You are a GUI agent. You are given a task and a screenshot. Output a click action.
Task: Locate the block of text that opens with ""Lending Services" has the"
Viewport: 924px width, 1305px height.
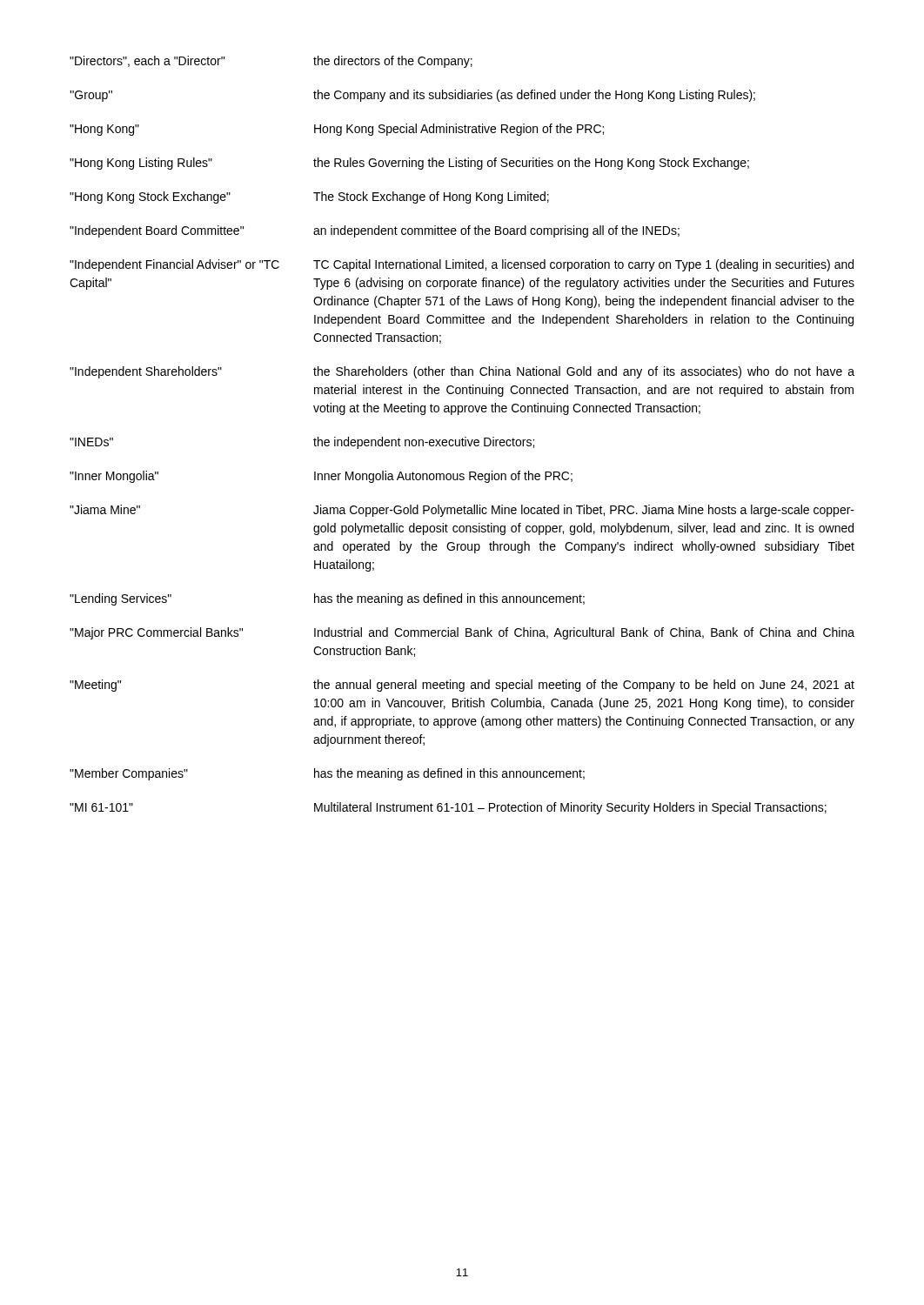[462, 599]
